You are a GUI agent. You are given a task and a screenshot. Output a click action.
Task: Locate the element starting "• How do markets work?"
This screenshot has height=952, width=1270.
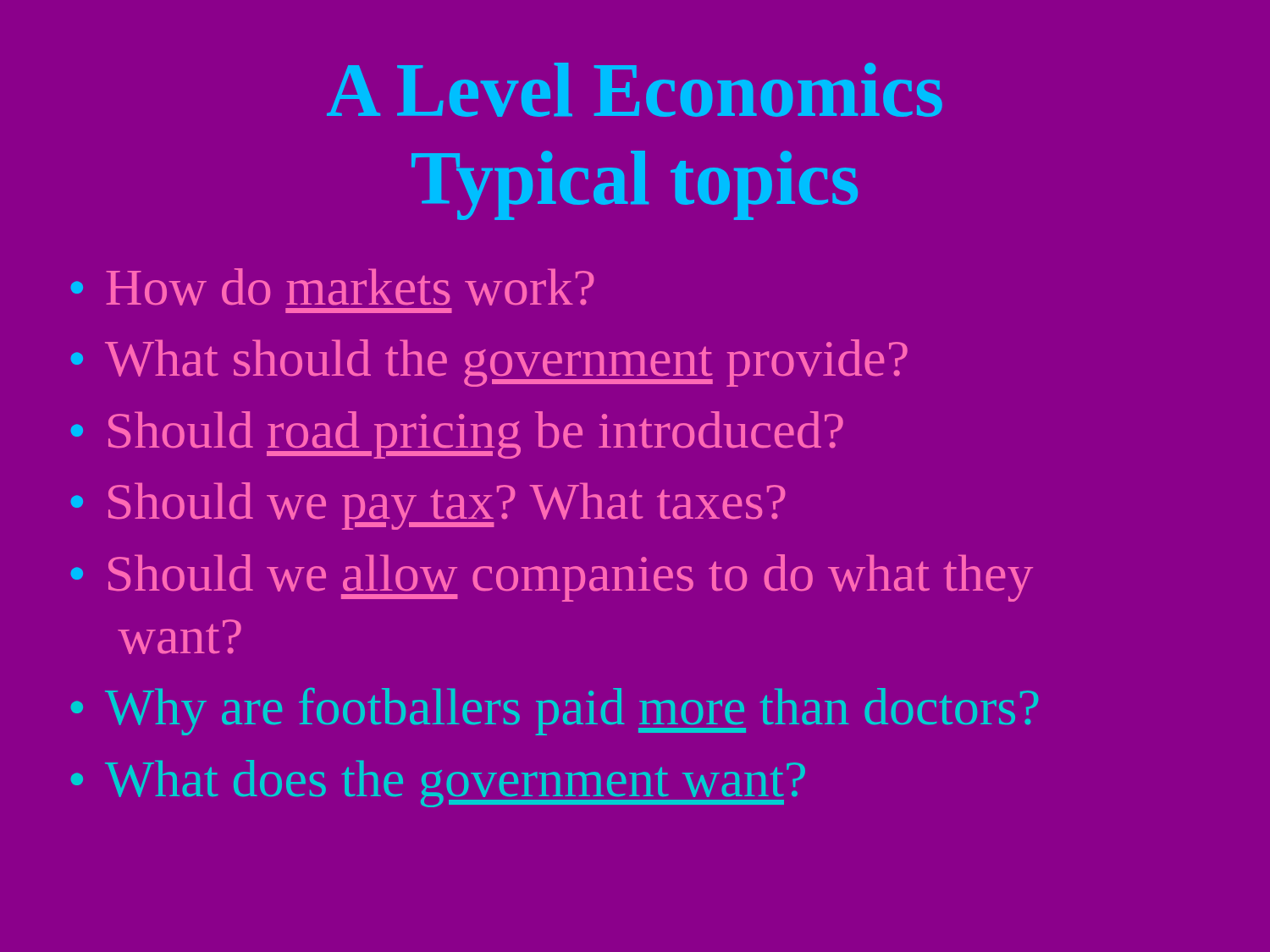point(332,287)
